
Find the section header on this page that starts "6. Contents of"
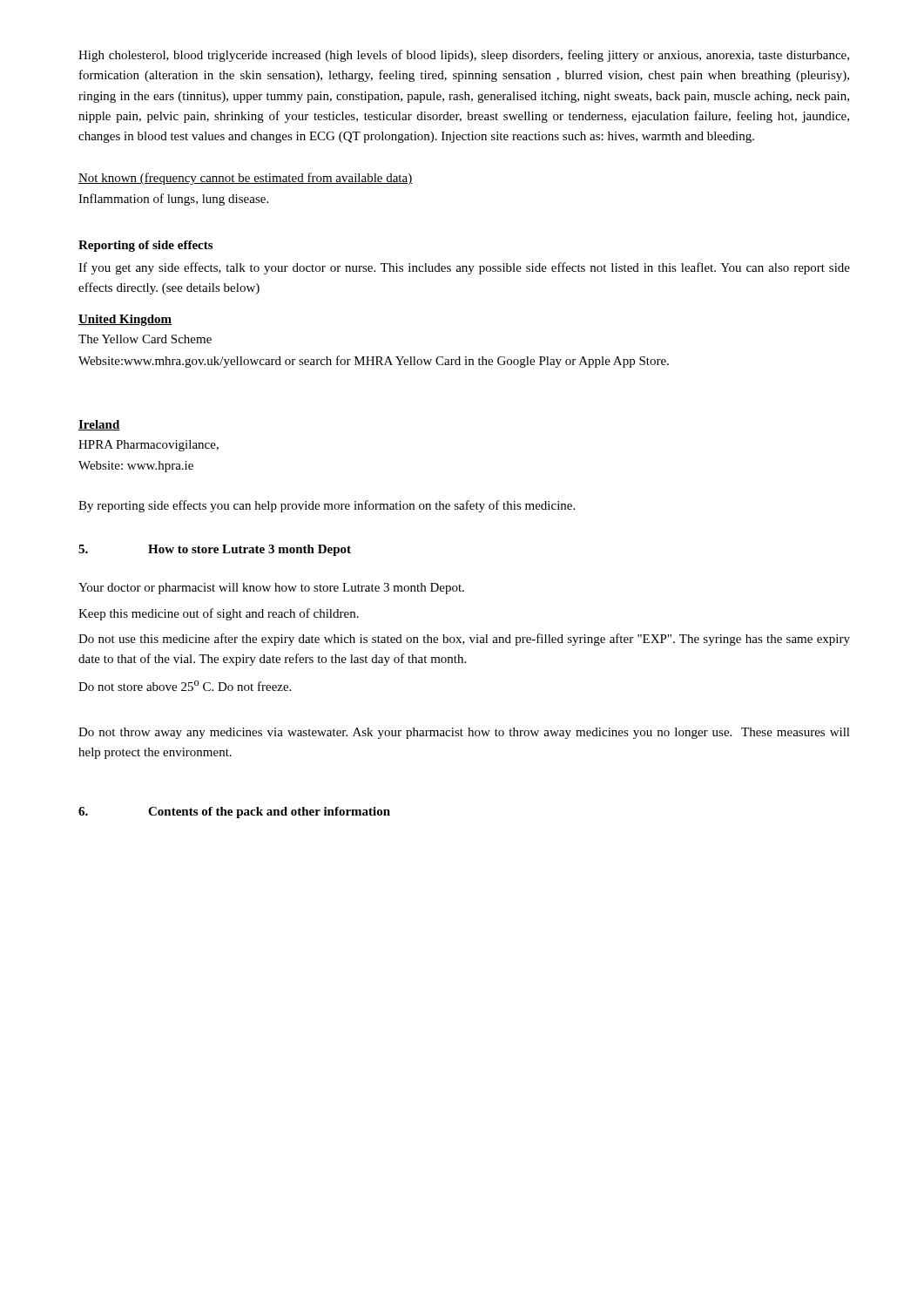coord(234,812)
